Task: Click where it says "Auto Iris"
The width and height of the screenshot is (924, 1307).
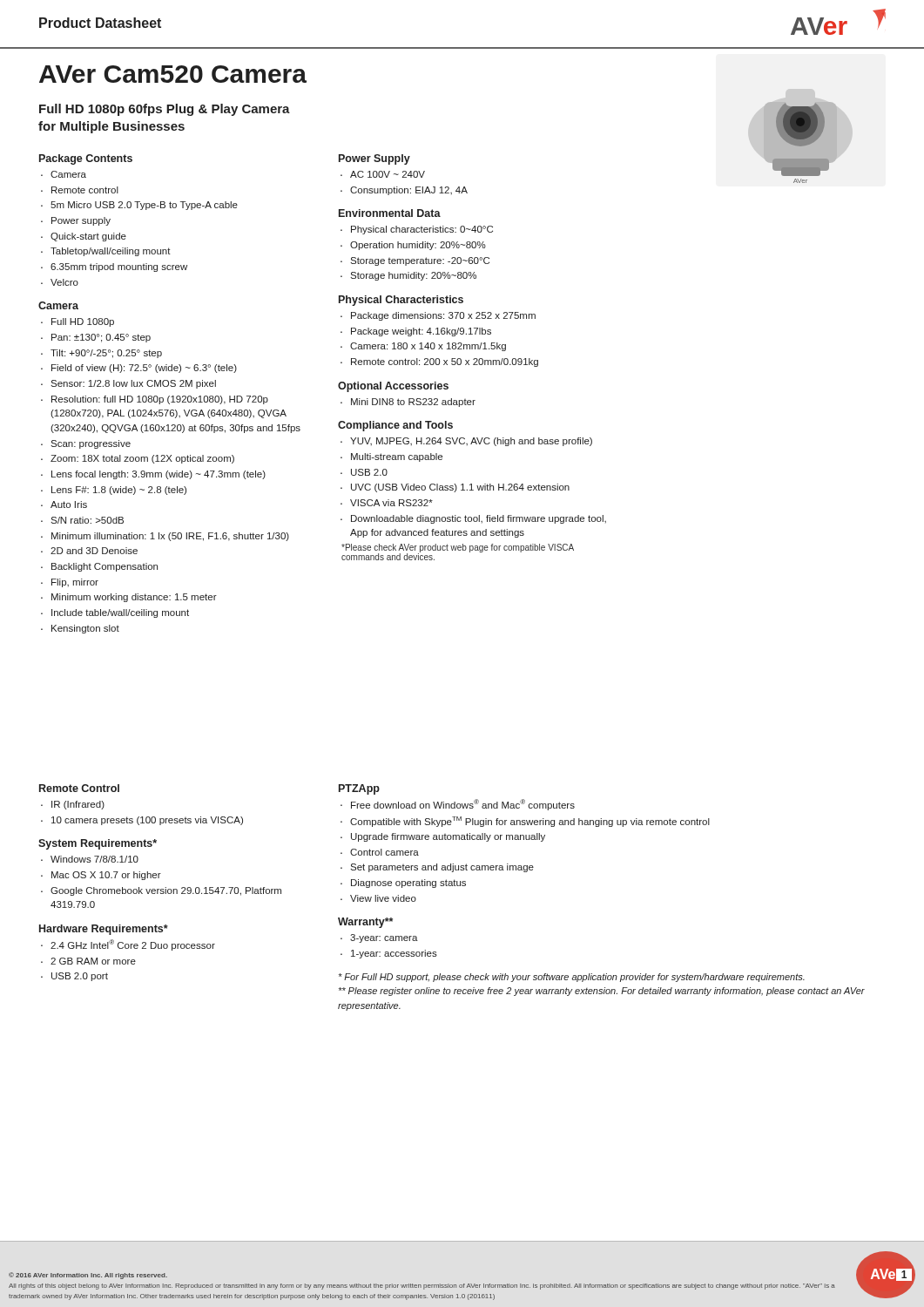Action: 69,505
